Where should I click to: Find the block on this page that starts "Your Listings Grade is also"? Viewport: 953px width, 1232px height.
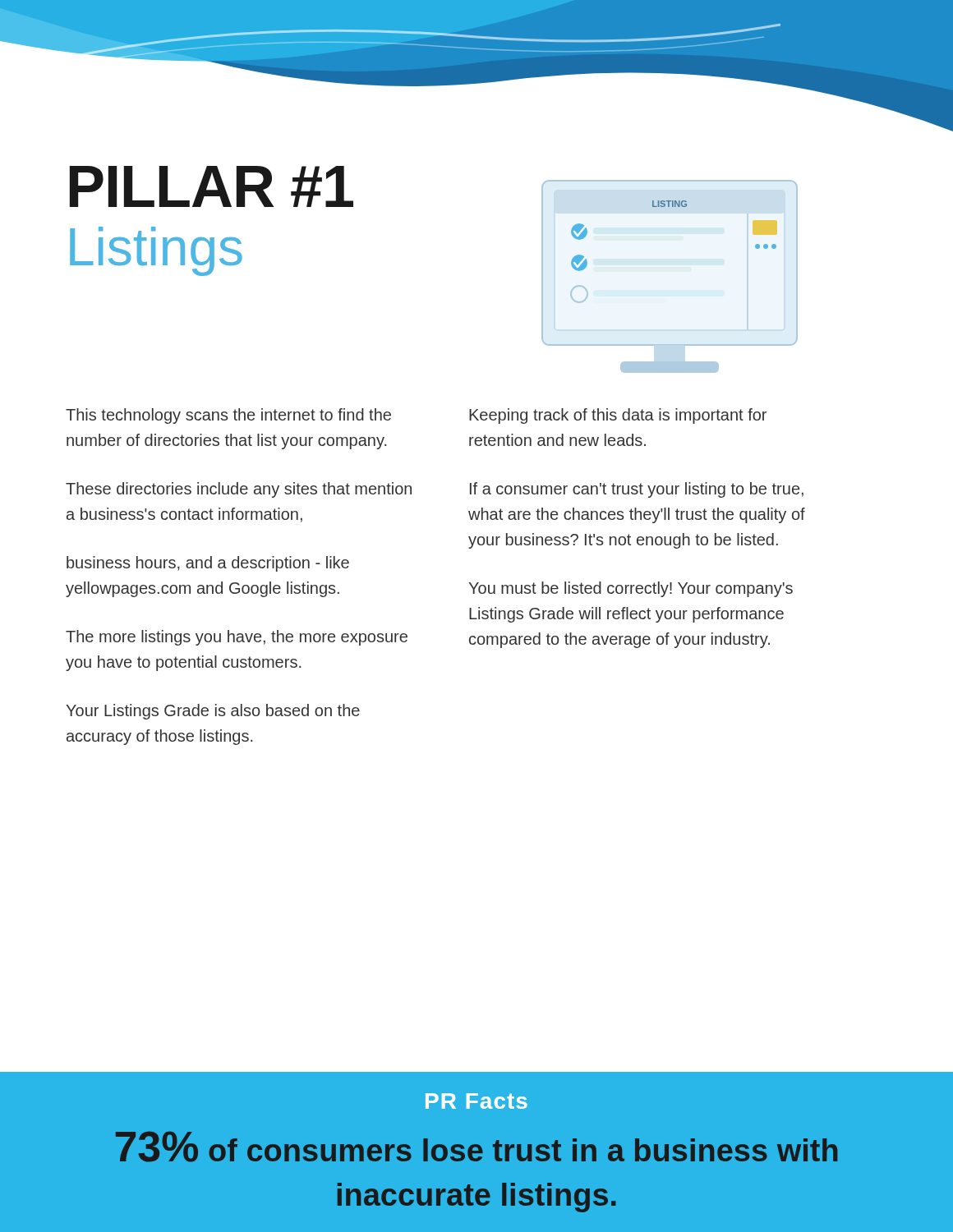coord(213,723)
